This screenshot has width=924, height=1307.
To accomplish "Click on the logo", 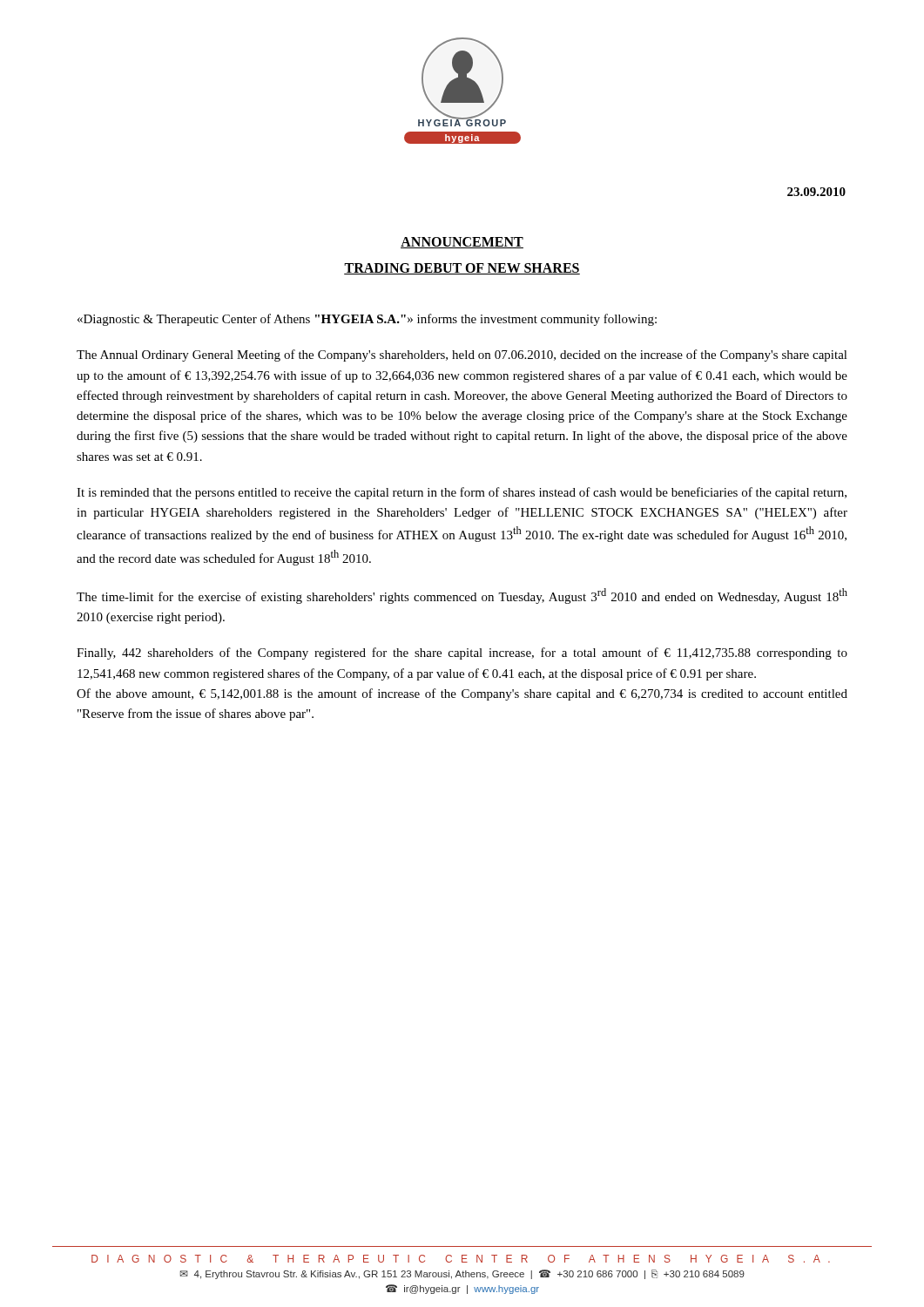I will pyautogui.click(x=462, y=75).
